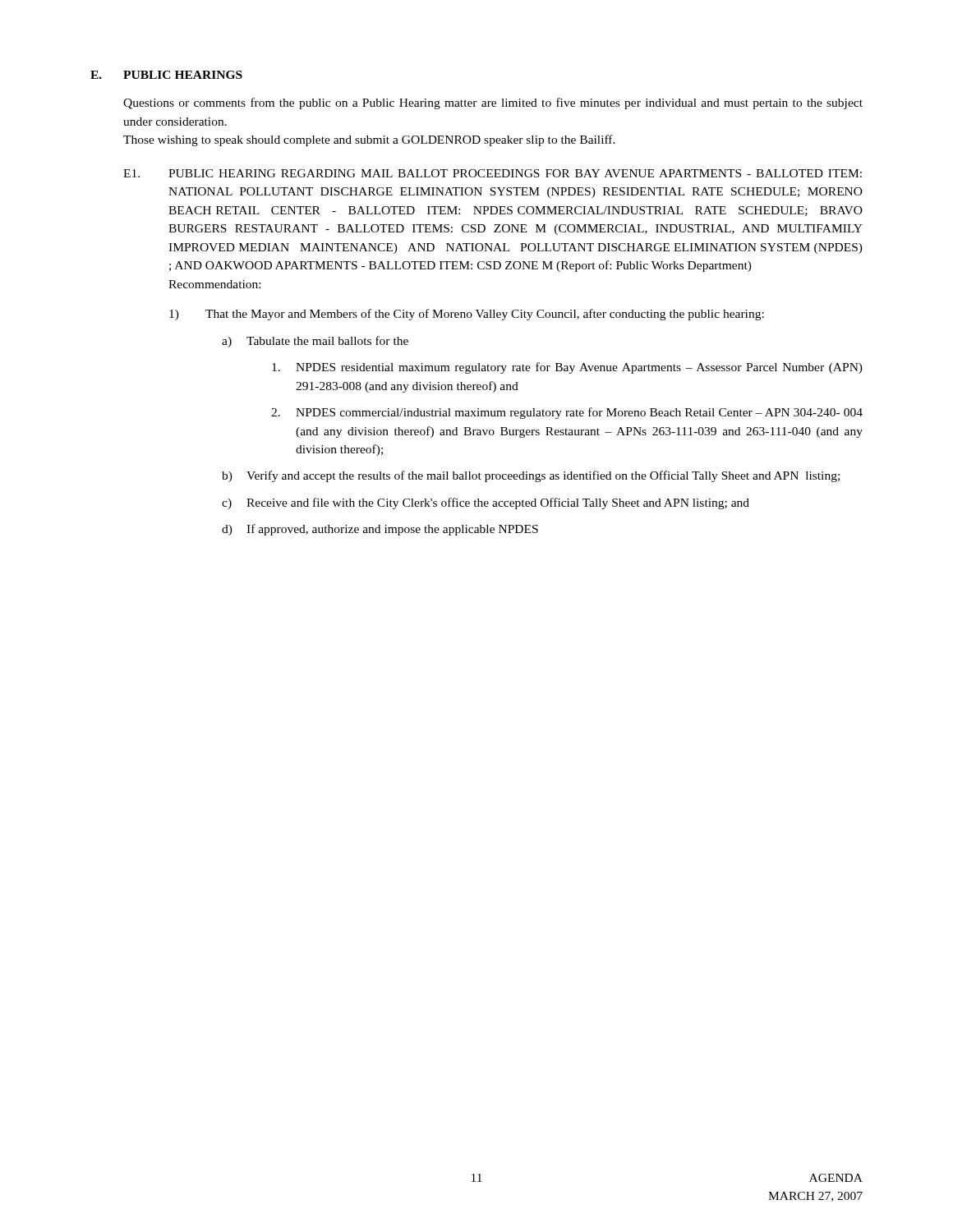Find the list item that reads "NPDES residential maximum regulatory rate for Bay Avenue"

click(567, 377)
